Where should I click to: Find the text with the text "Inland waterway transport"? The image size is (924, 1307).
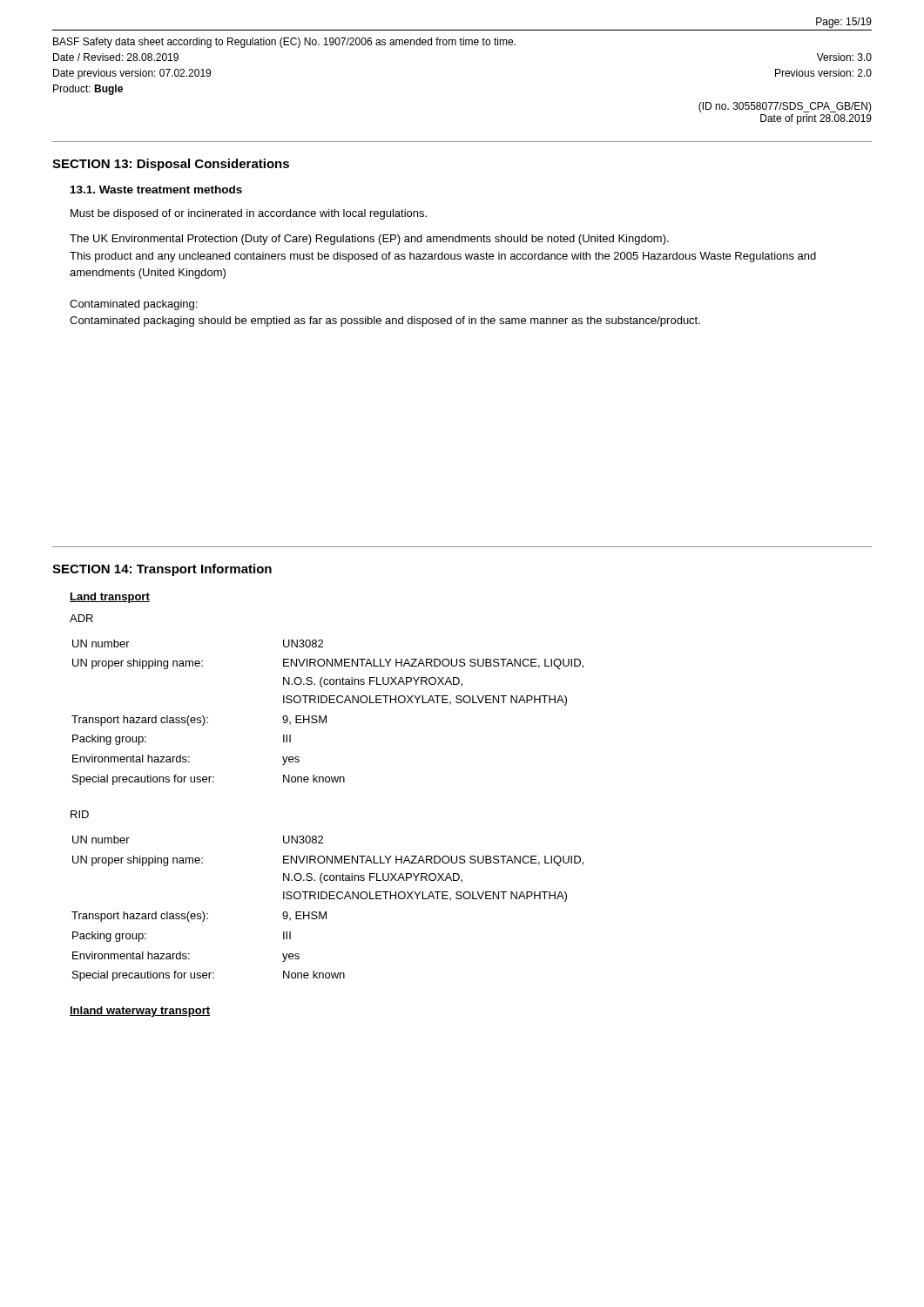tap(140, 1011)
